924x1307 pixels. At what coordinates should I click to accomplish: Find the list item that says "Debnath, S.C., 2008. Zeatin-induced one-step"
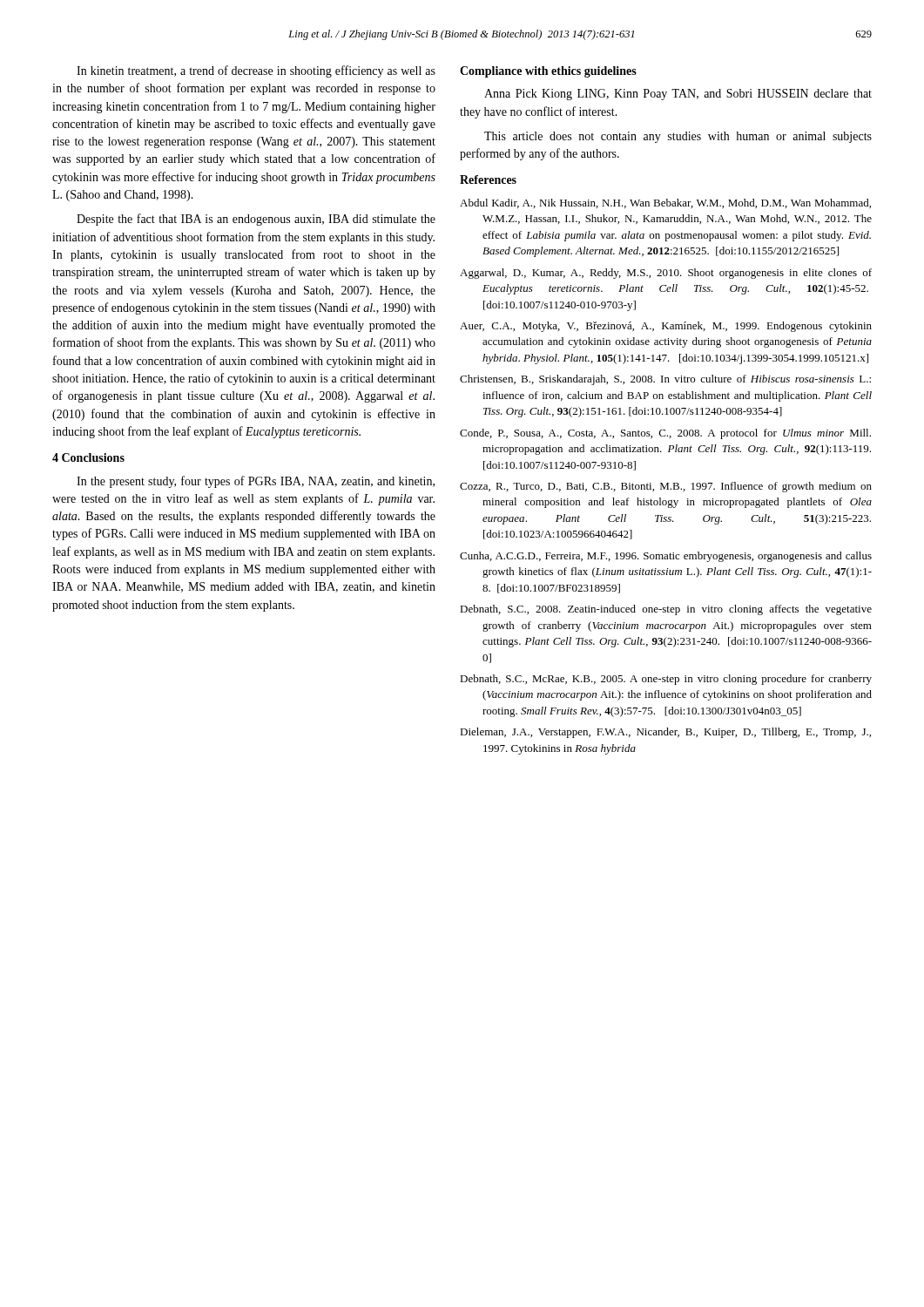pos(666,634)
